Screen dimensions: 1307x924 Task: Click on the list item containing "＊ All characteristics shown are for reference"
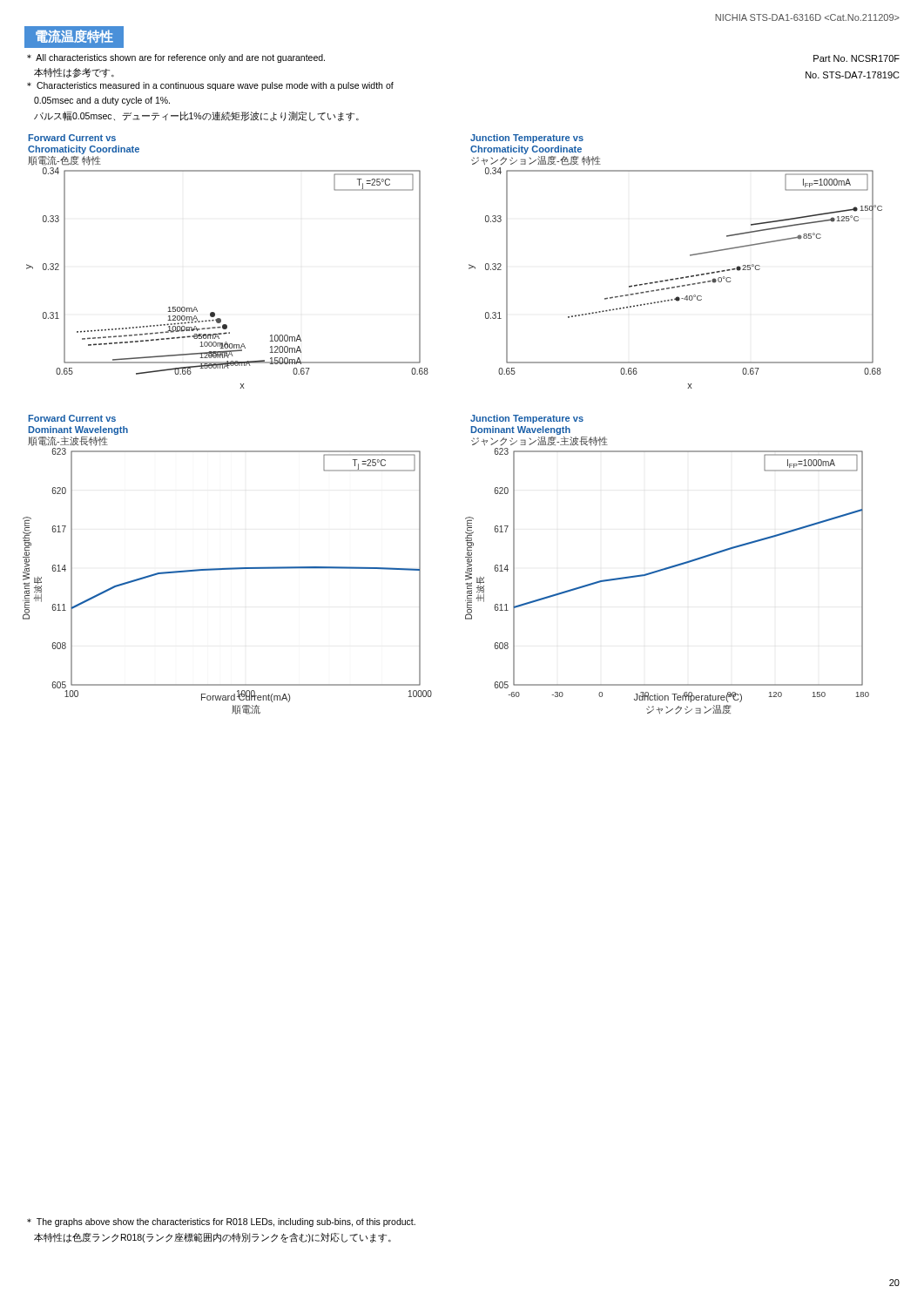(x=175, y=65)
